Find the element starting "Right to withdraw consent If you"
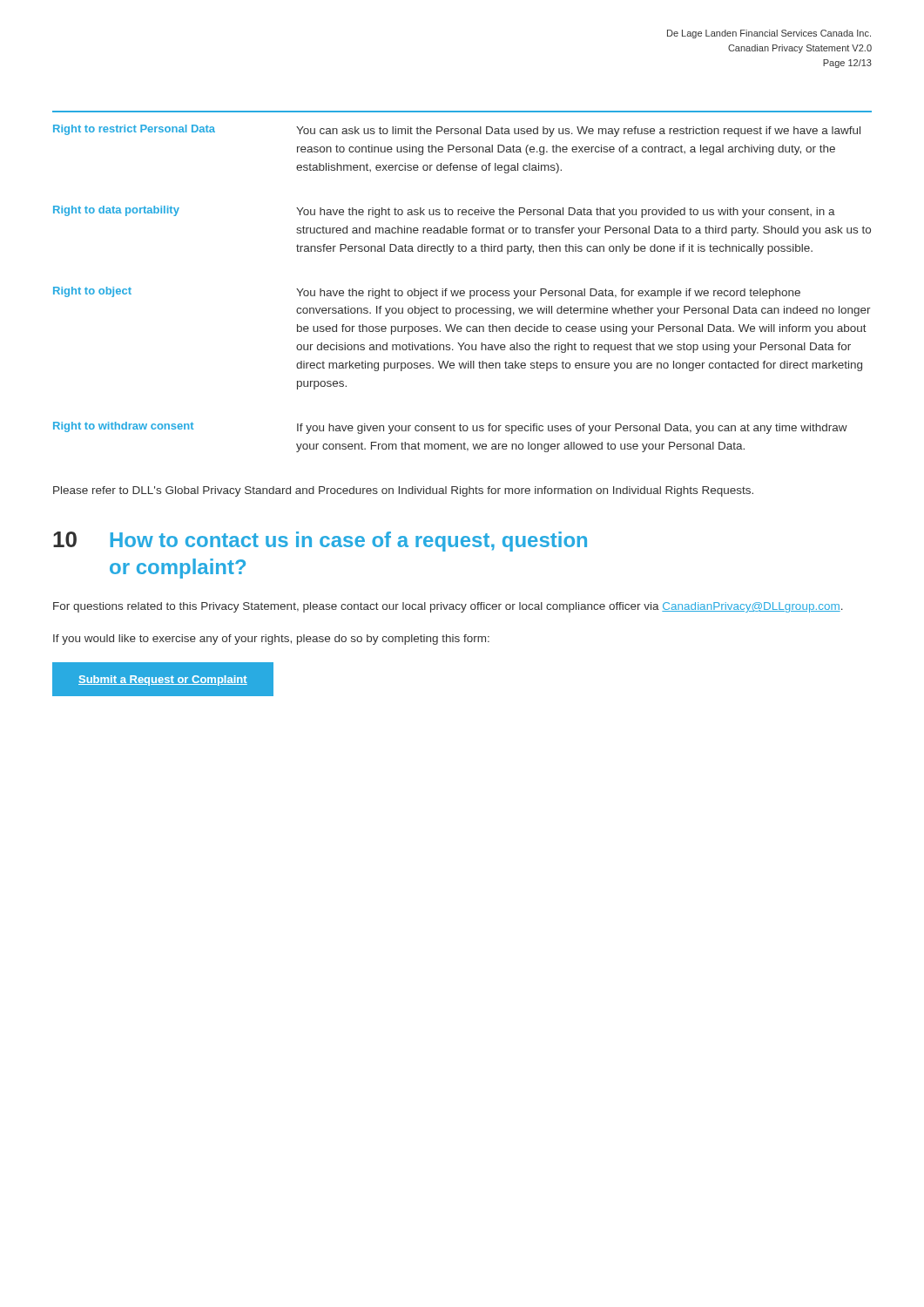924x1307 pixels. [x=462, y=437]
